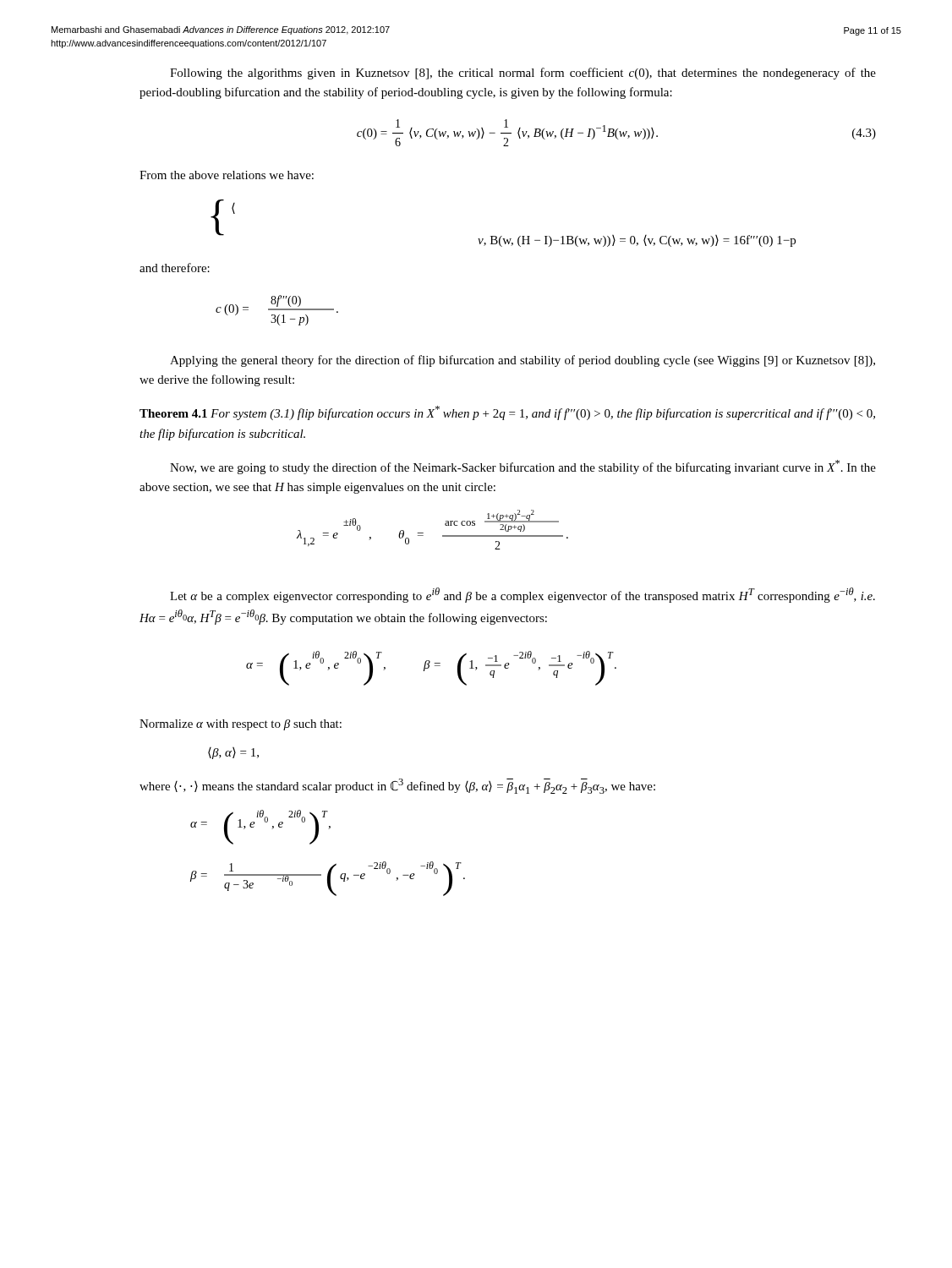952x1268 pixels.
Task: Find the formula that reads "c (0) = 8f′′′(0) 3(1 − p)"
Action: point(309,309)
